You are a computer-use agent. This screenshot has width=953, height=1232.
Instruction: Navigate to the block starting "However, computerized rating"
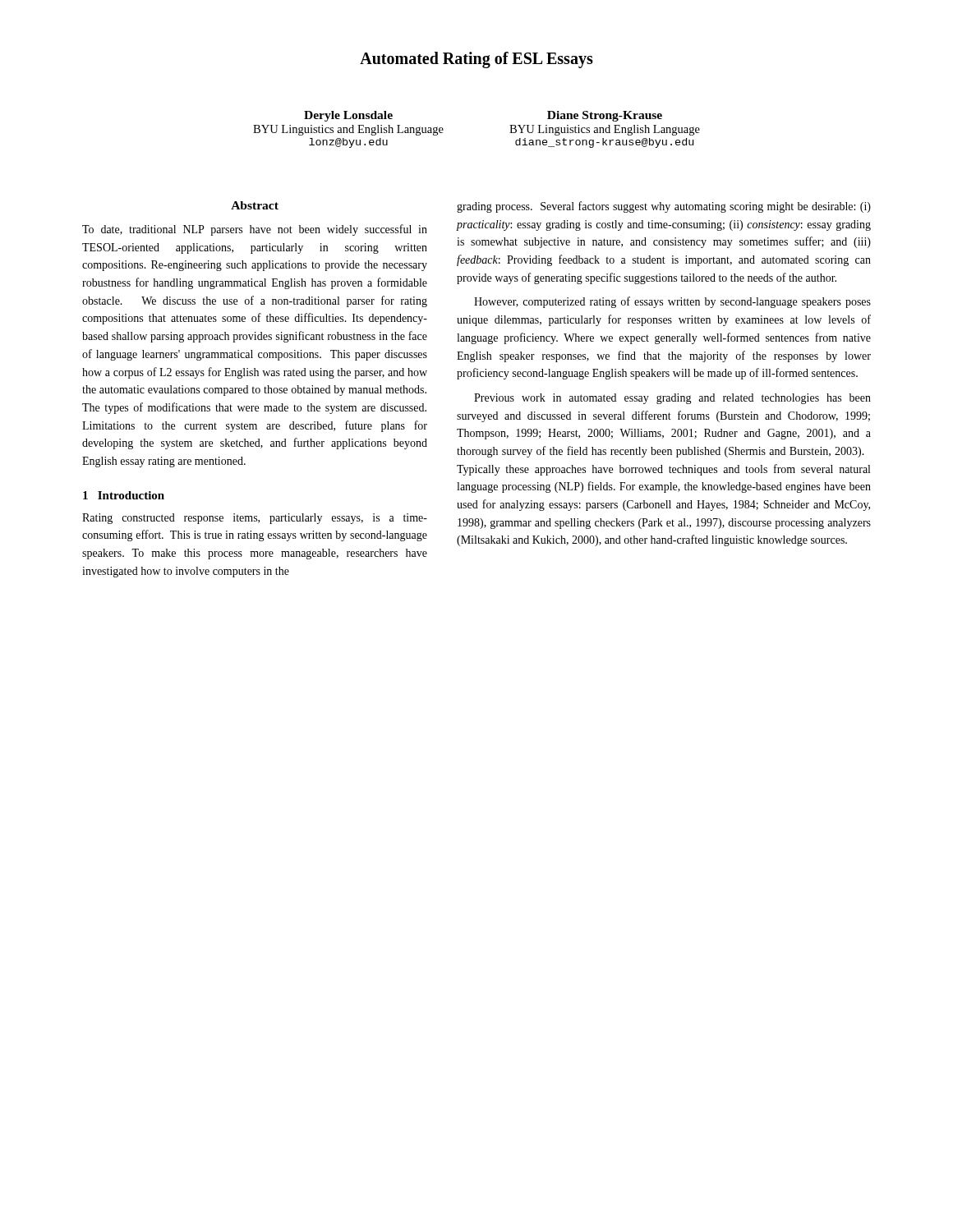click(664, 338)
